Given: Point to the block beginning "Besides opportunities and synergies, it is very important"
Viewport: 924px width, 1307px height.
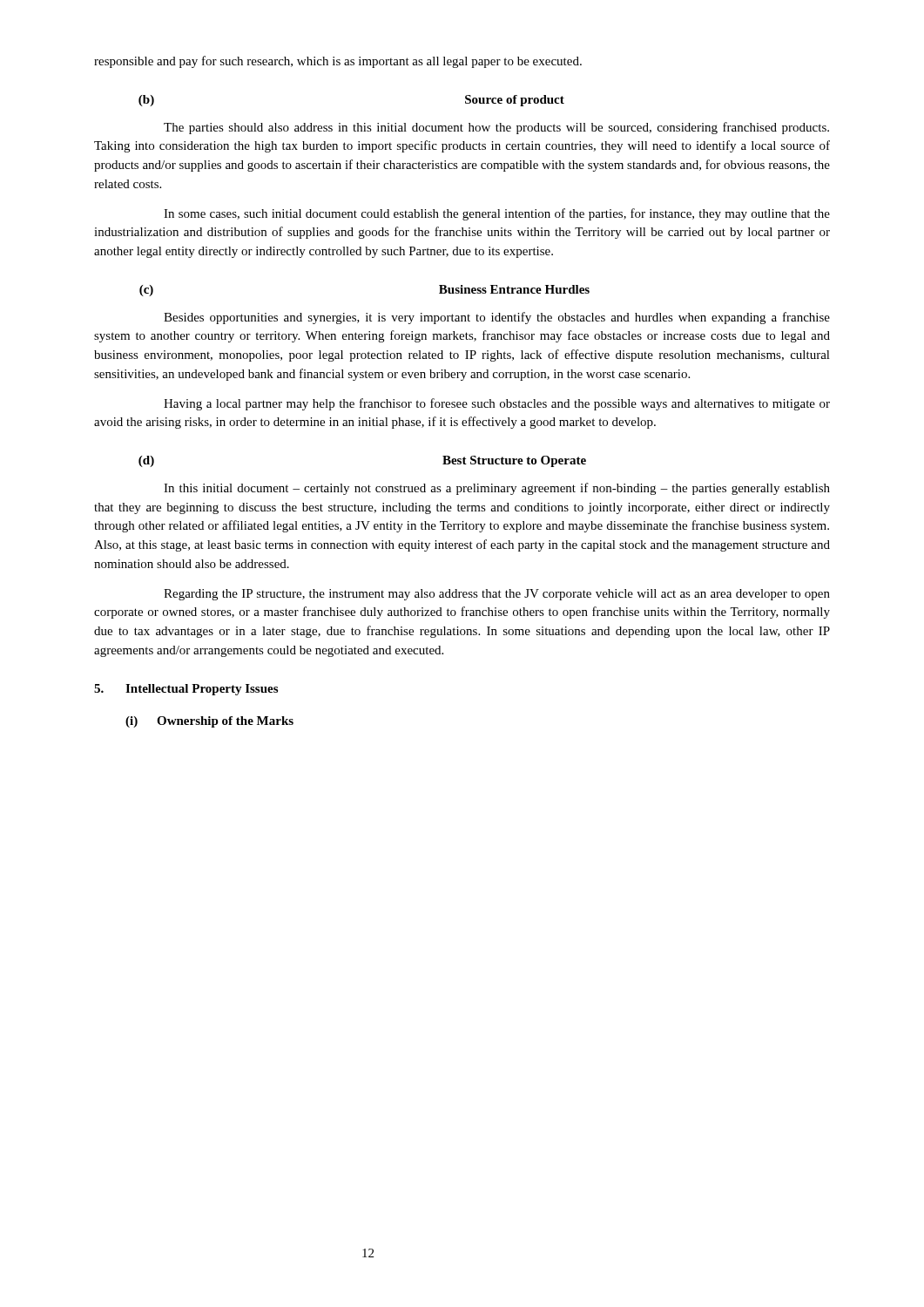Looking at the screenshot, I should (x=462, y=346).
